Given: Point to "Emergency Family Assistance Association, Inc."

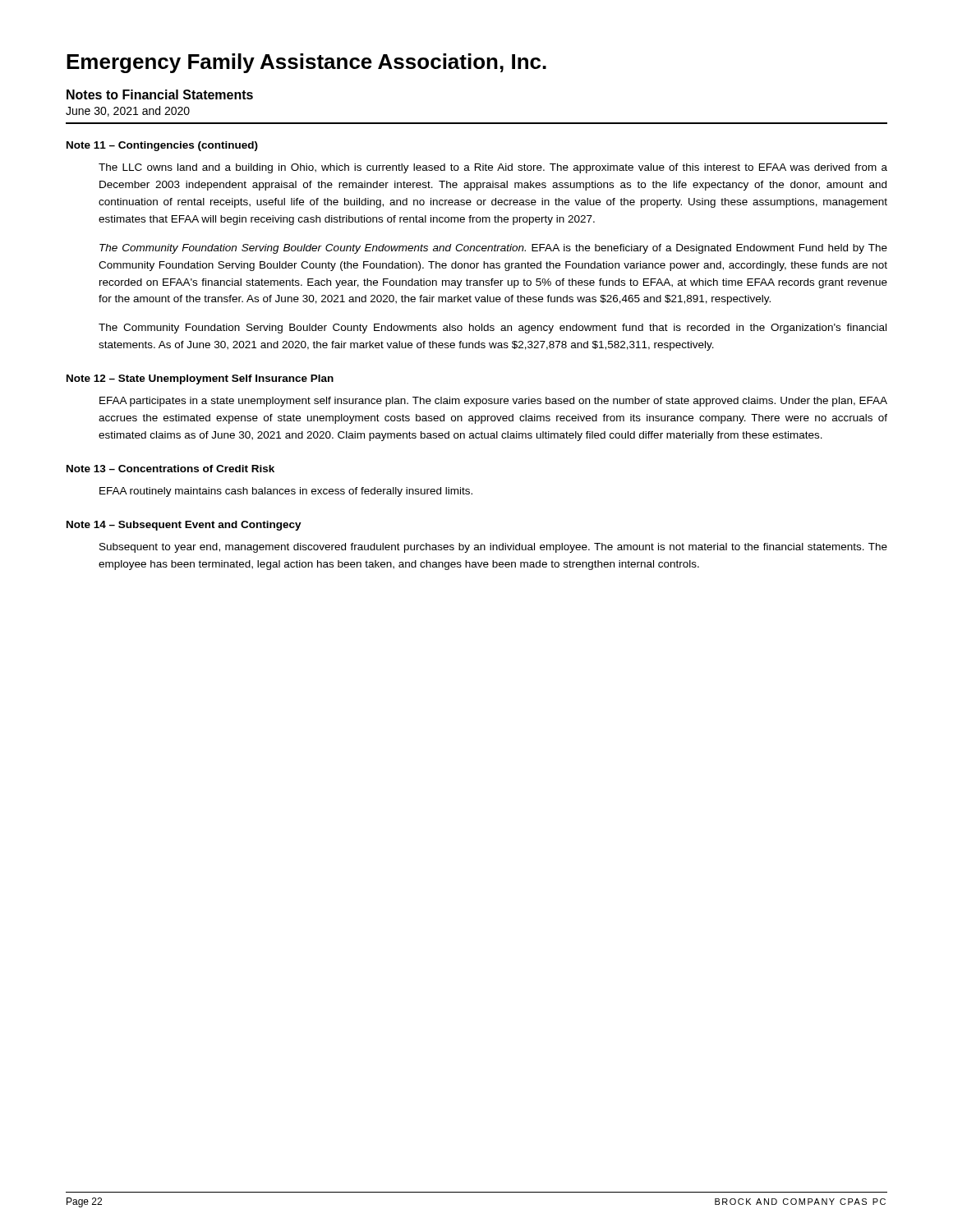Looking at the screenshot, I should point(307,62).
